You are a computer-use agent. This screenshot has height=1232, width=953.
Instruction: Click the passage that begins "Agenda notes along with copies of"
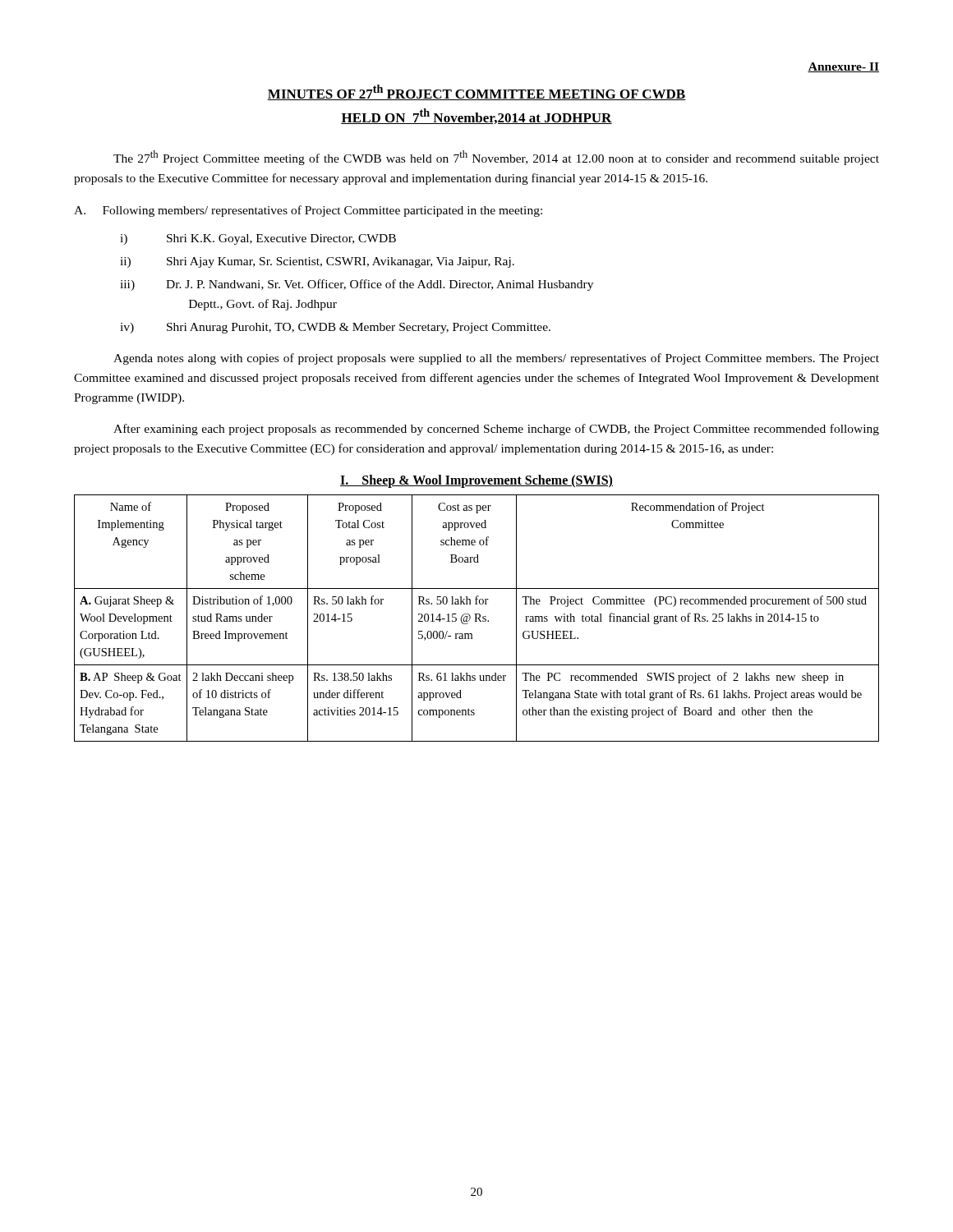point(476,377)
